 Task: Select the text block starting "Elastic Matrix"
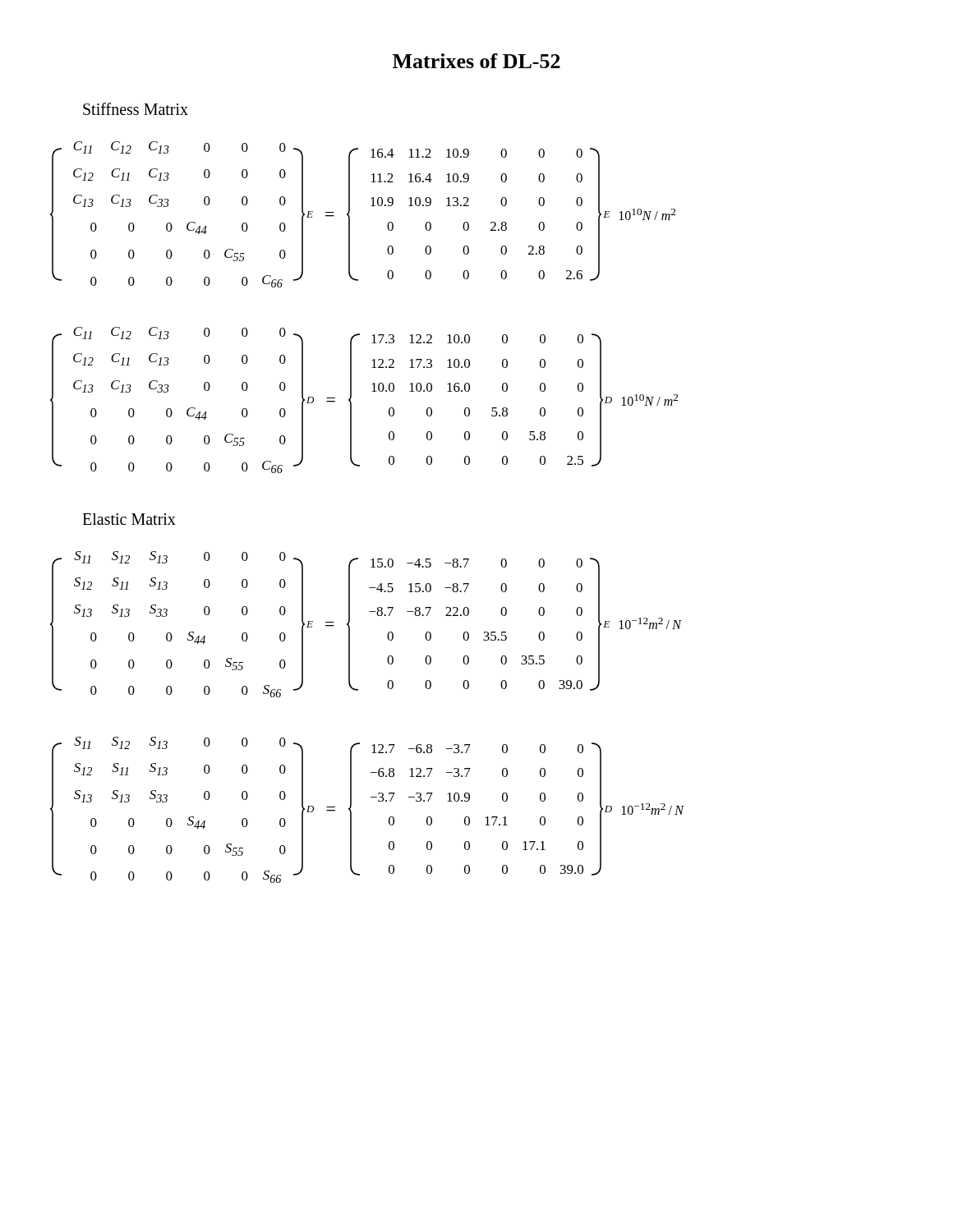129,519
